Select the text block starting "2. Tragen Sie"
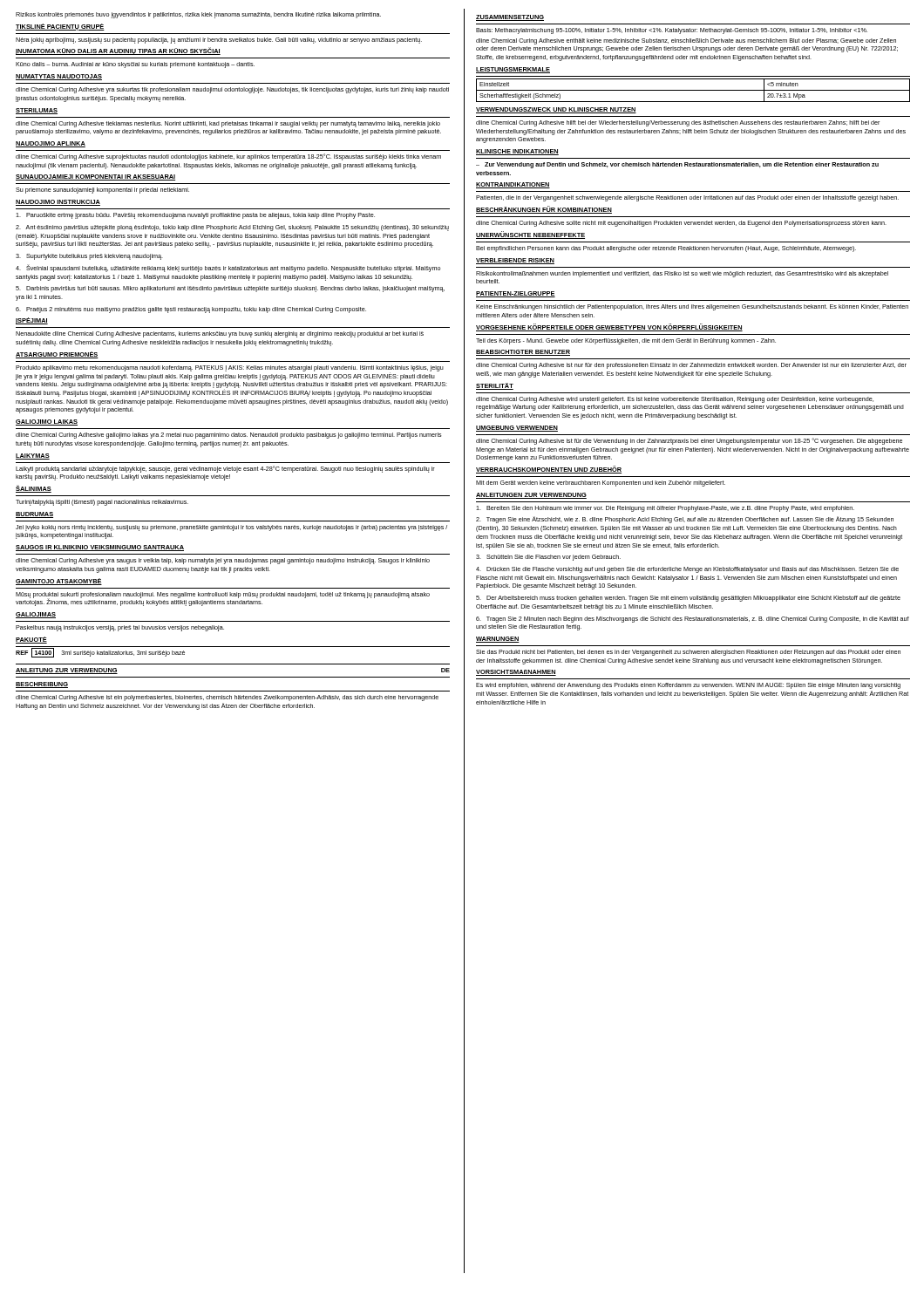This screenshot has height=1308, width=924. 693,533
